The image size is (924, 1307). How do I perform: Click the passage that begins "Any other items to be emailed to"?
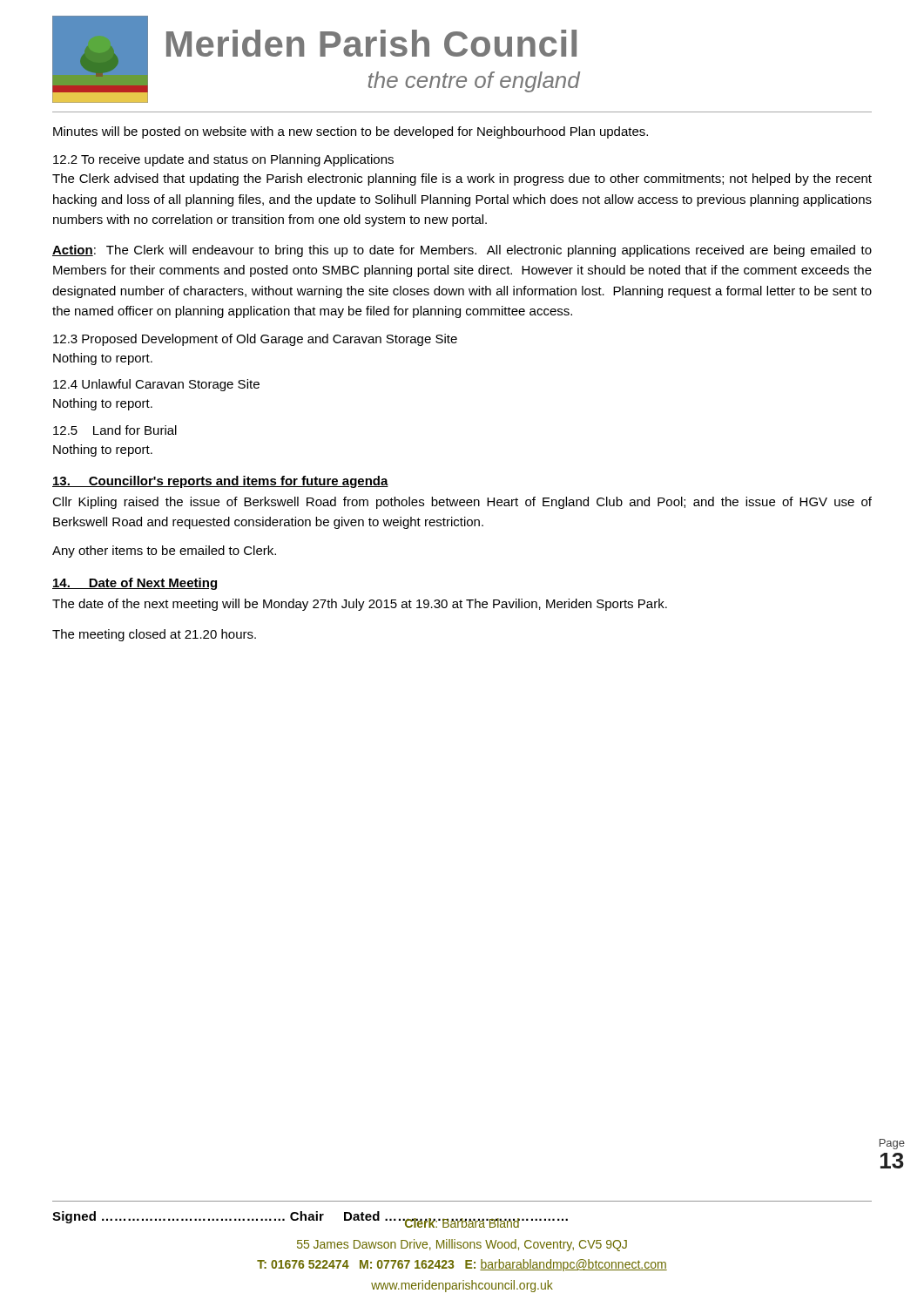165,550
